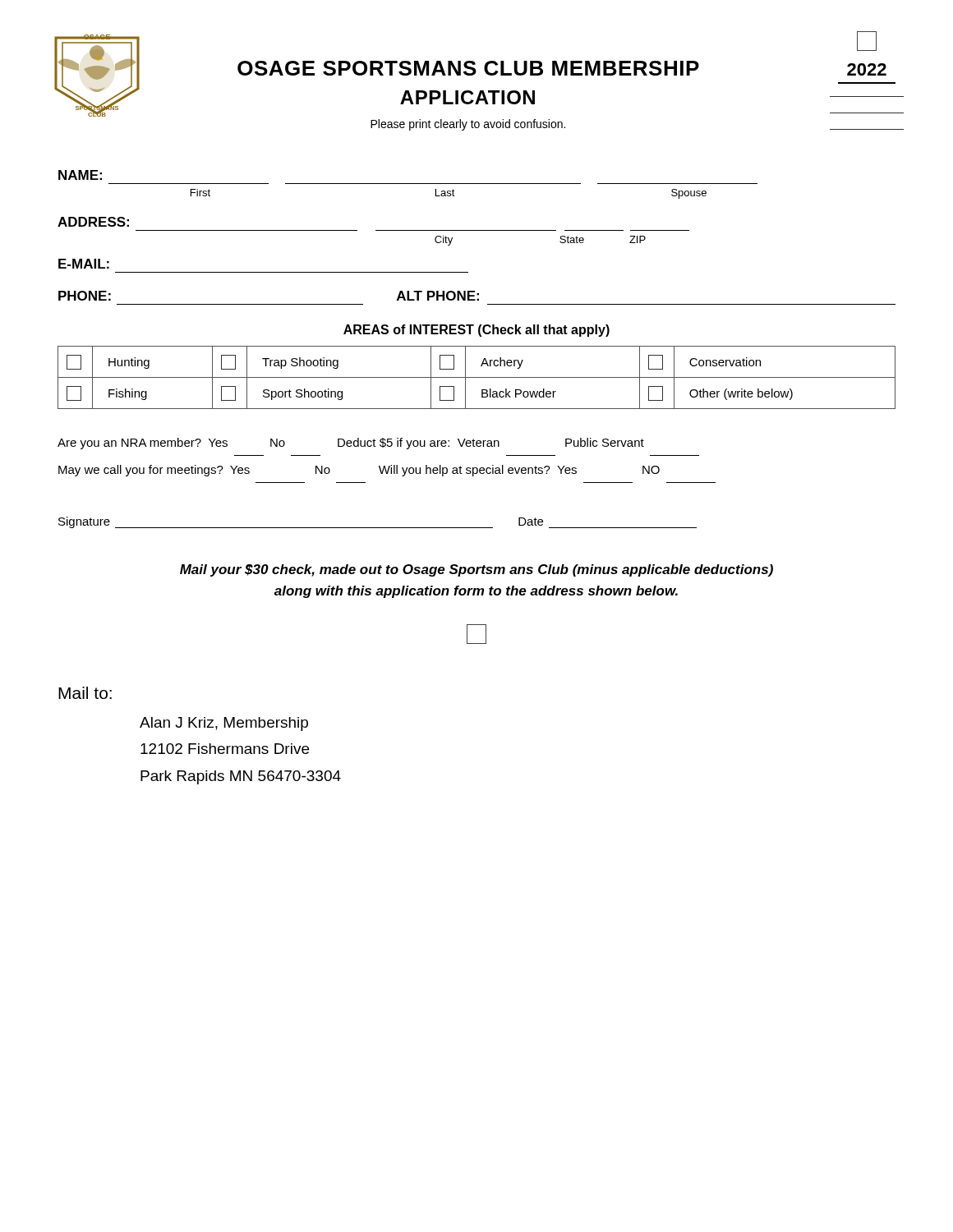Find "ADDRESS: City State ZIP" on this page

coord(476,230)
